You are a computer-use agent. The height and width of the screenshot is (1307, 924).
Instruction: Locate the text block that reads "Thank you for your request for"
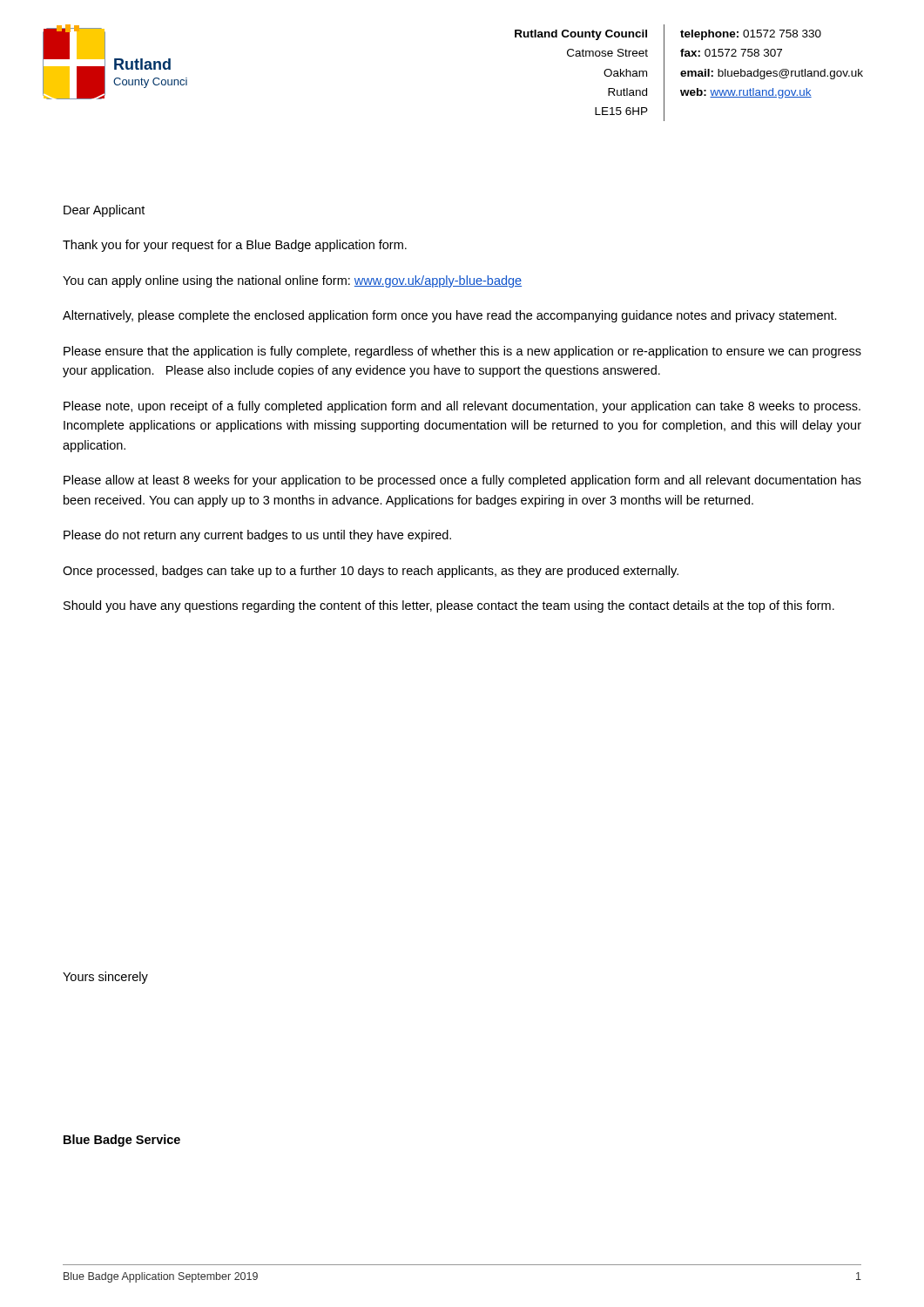[235, 245]
